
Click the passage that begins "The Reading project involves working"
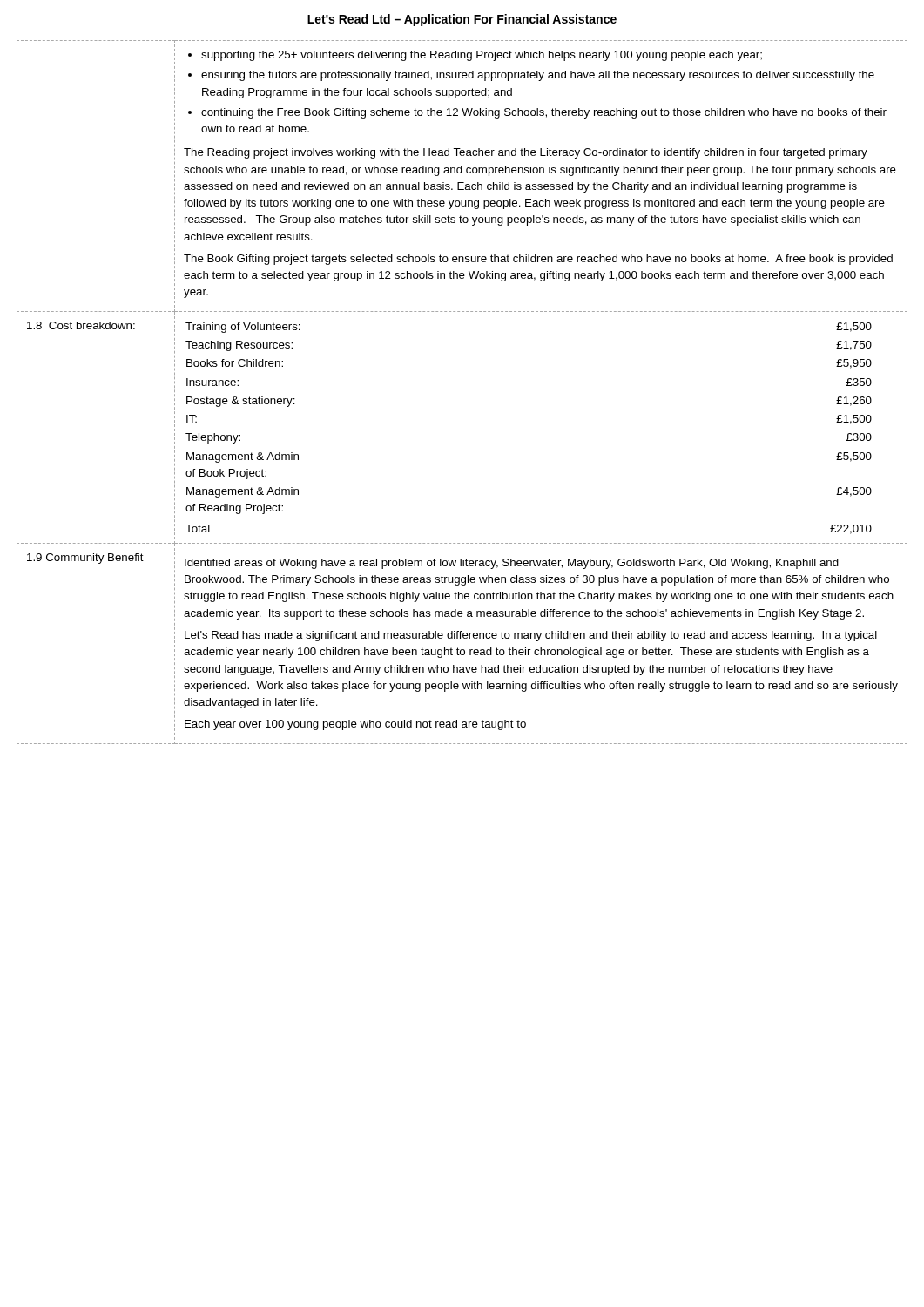coord(540,194)
